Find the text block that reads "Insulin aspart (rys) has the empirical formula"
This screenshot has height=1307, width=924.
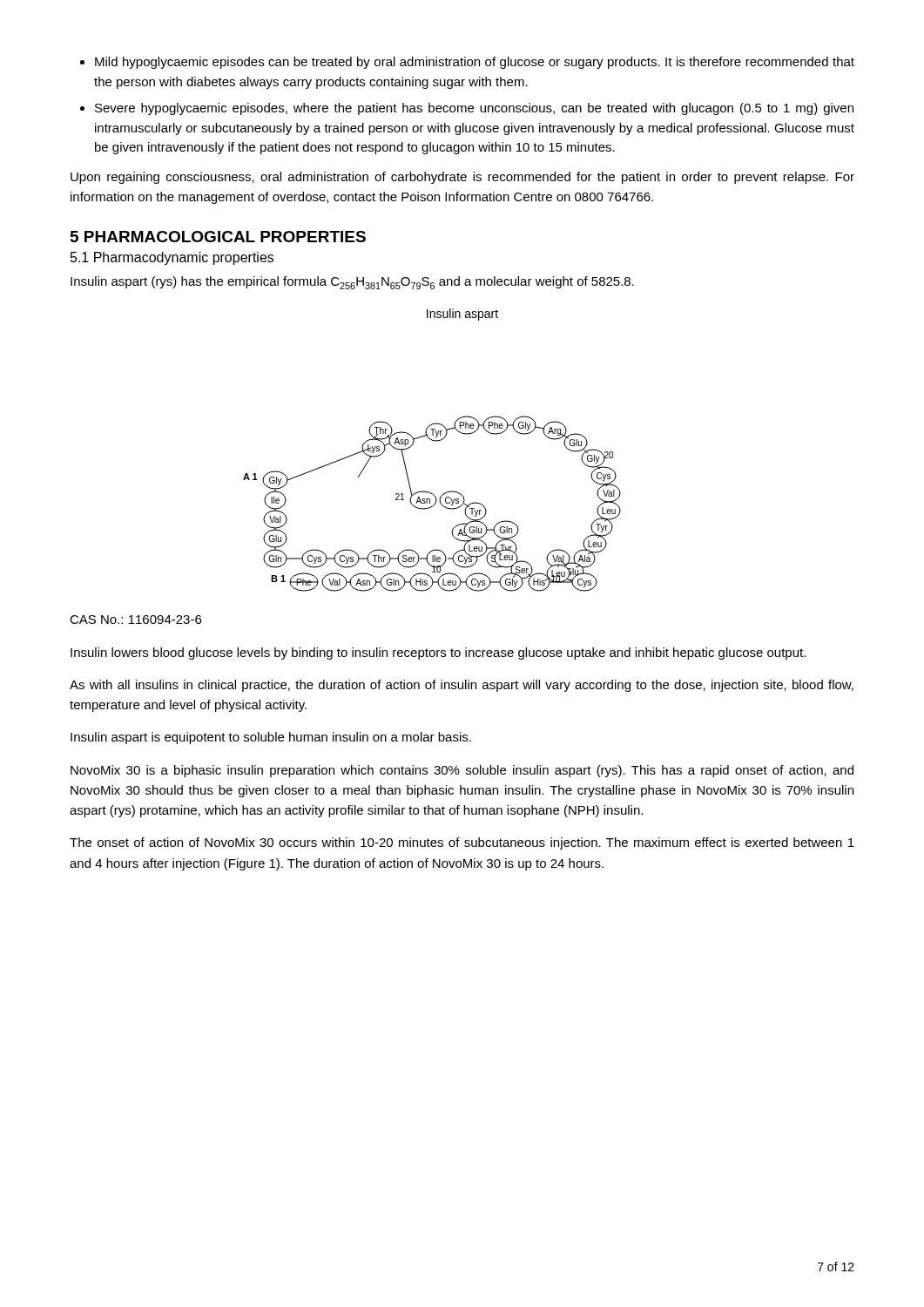[x=352, y=282]
